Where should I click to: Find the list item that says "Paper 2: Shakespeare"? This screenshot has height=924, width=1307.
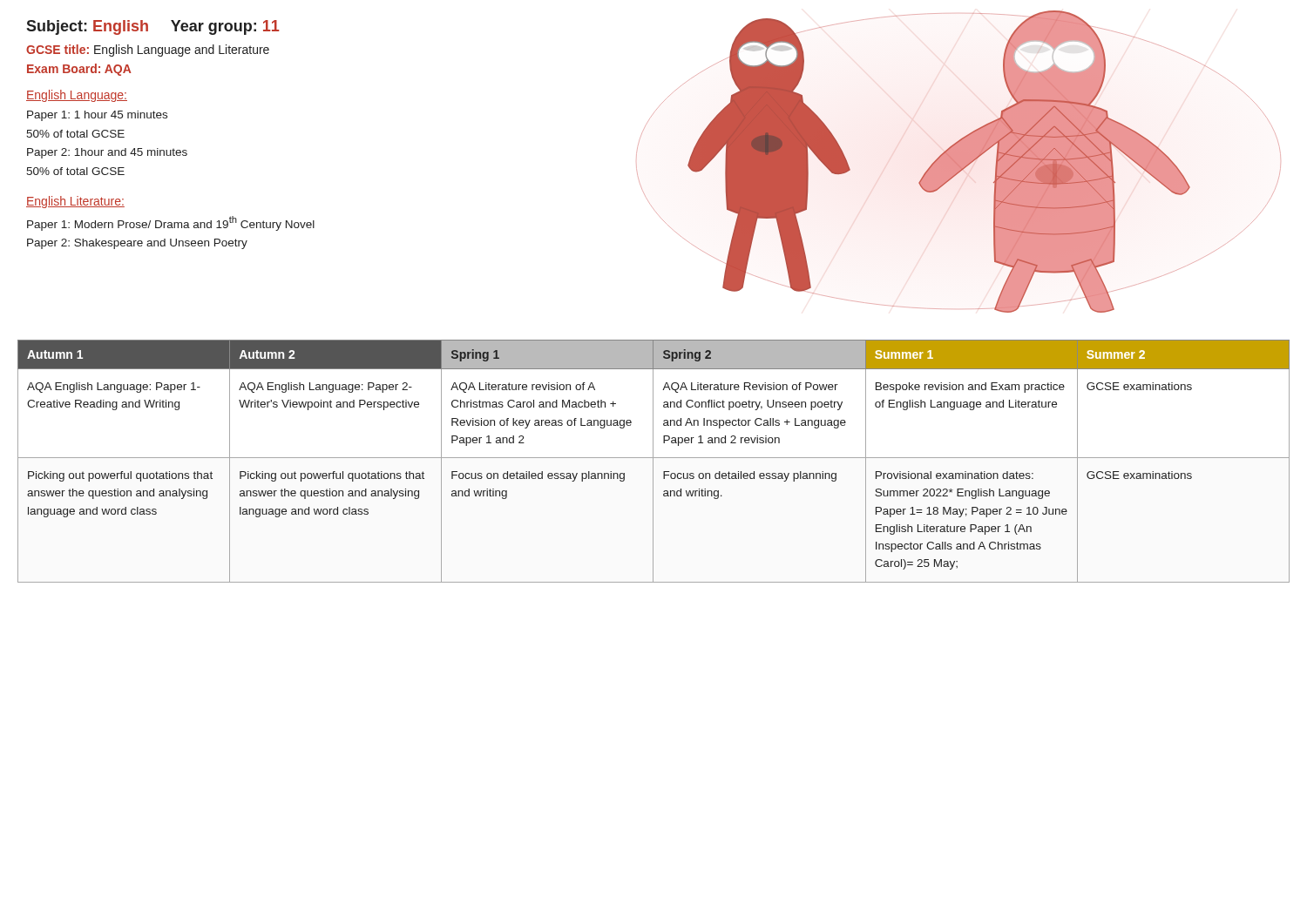(137, 243)
